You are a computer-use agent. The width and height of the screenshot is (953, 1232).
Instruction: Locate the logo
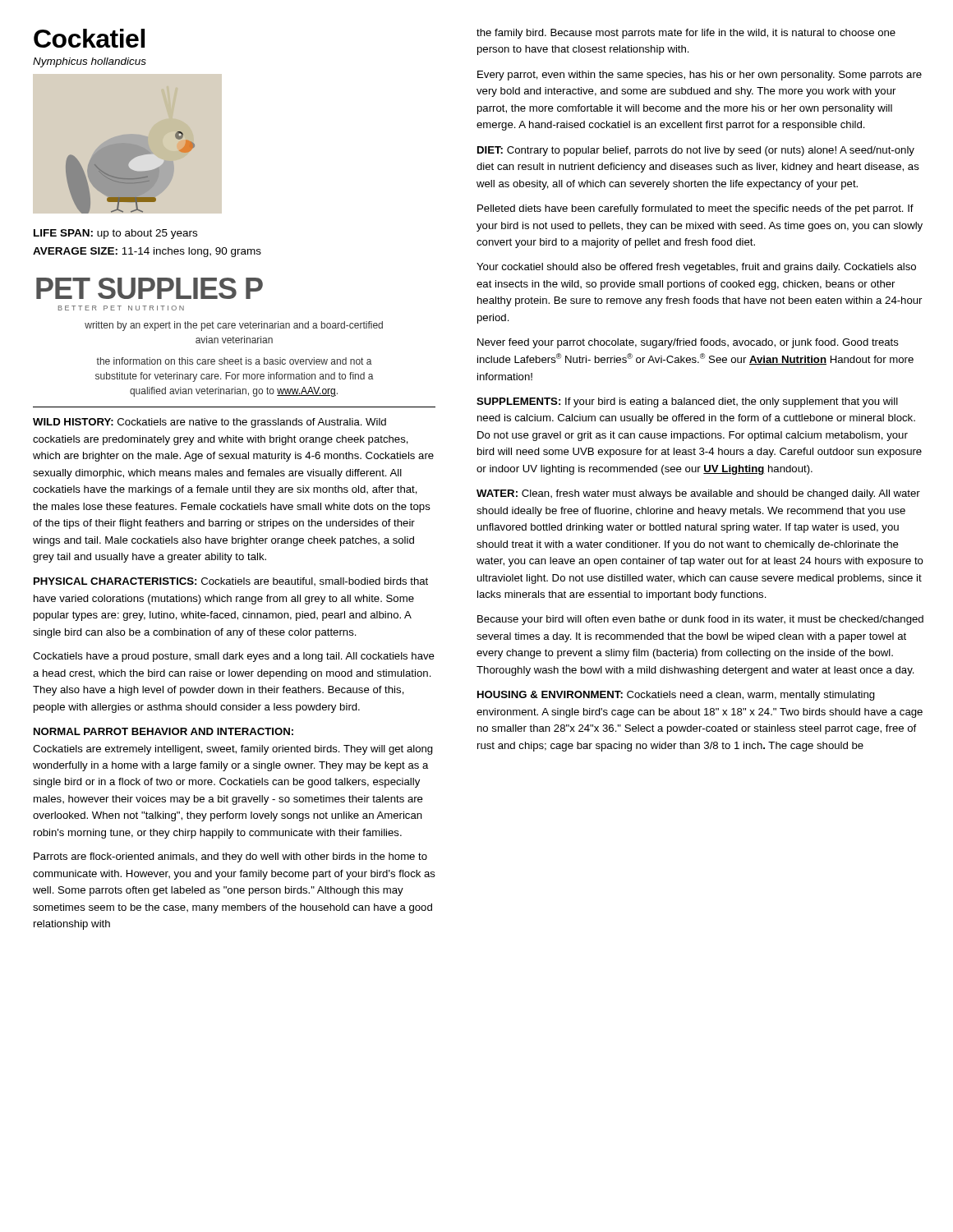point(234,291)
